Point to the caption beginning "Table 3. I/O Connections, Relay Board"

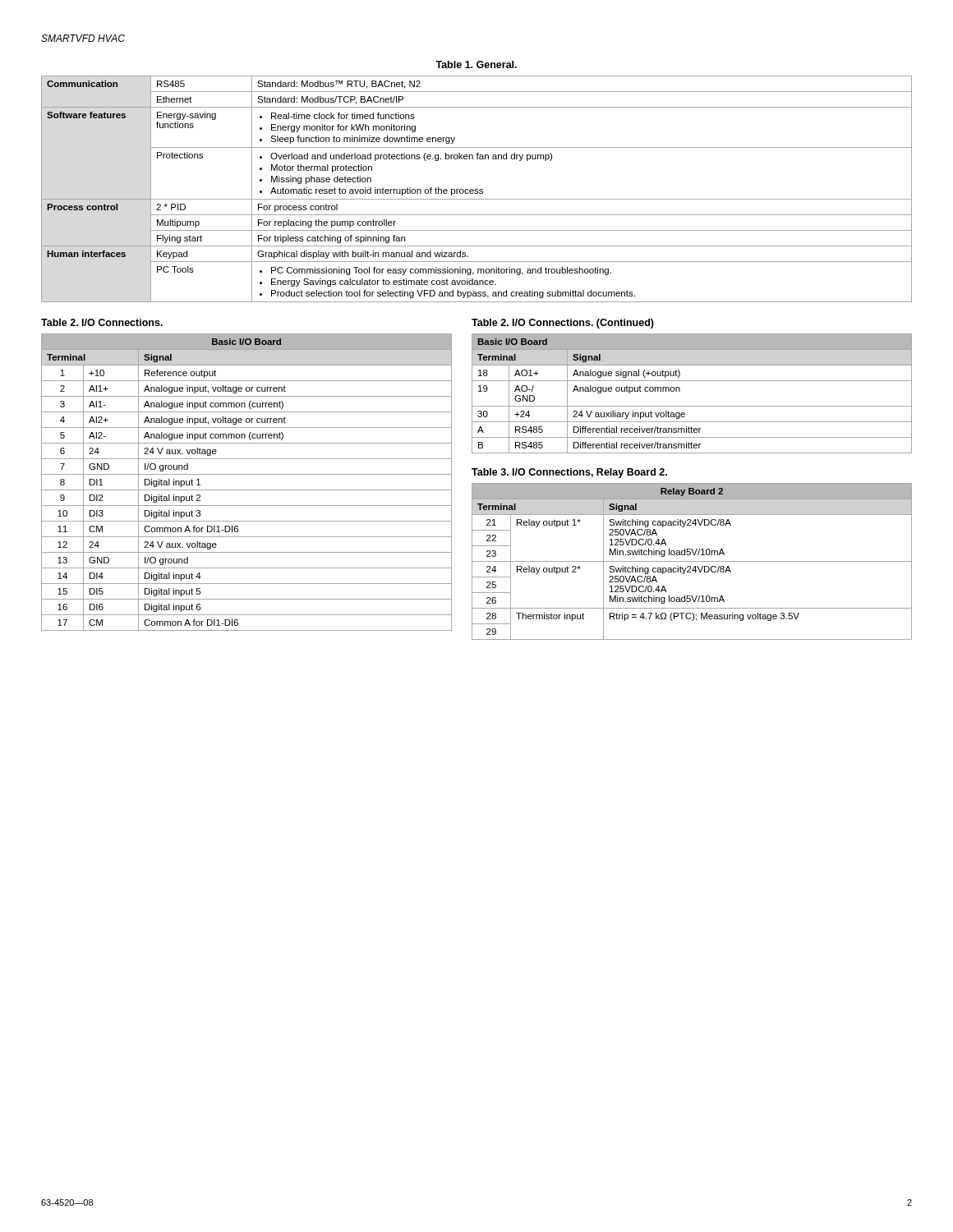coord(570,472)
